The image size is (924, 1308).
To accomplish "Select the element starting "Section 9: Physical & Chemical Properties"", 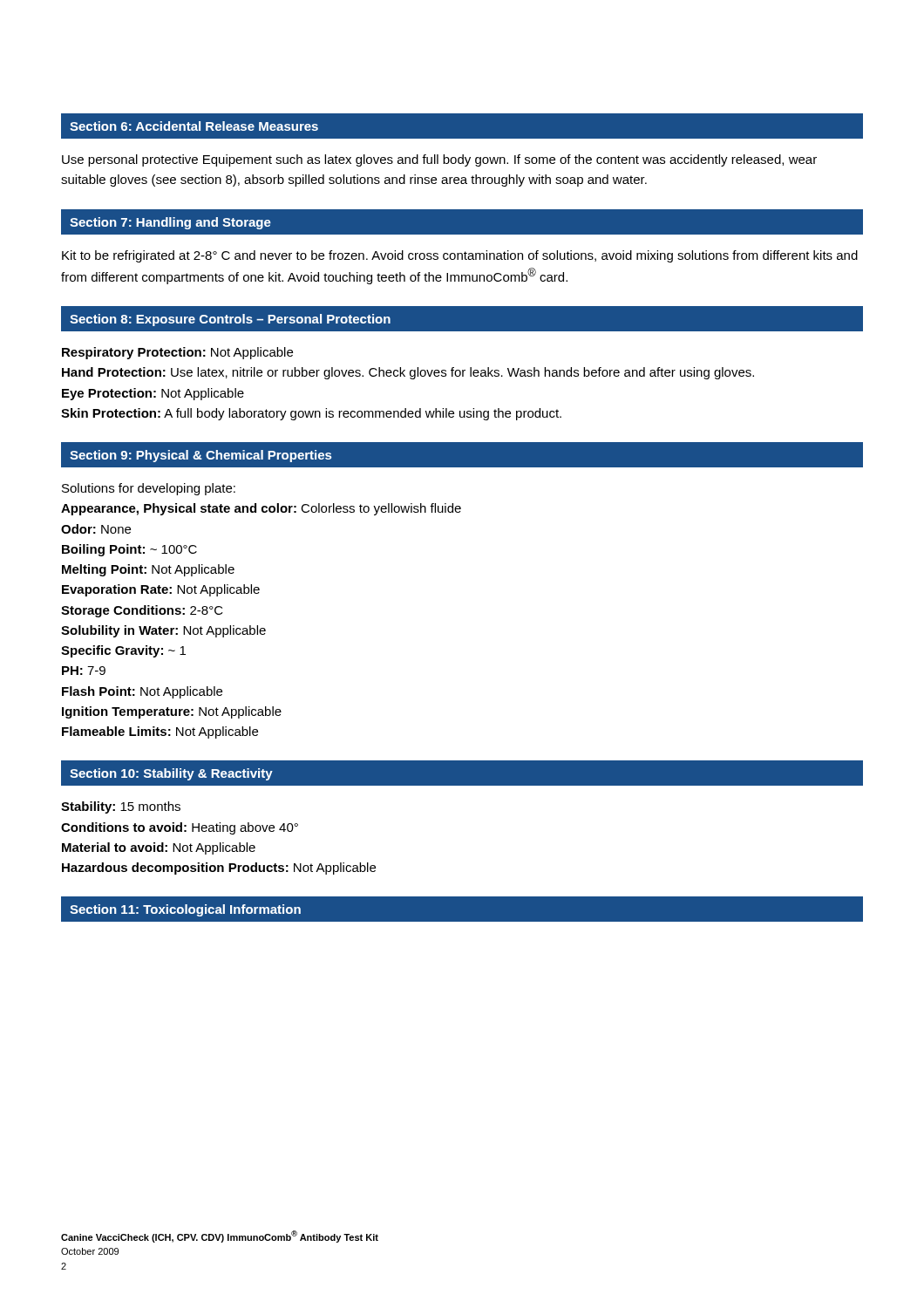I will point(201,455).
